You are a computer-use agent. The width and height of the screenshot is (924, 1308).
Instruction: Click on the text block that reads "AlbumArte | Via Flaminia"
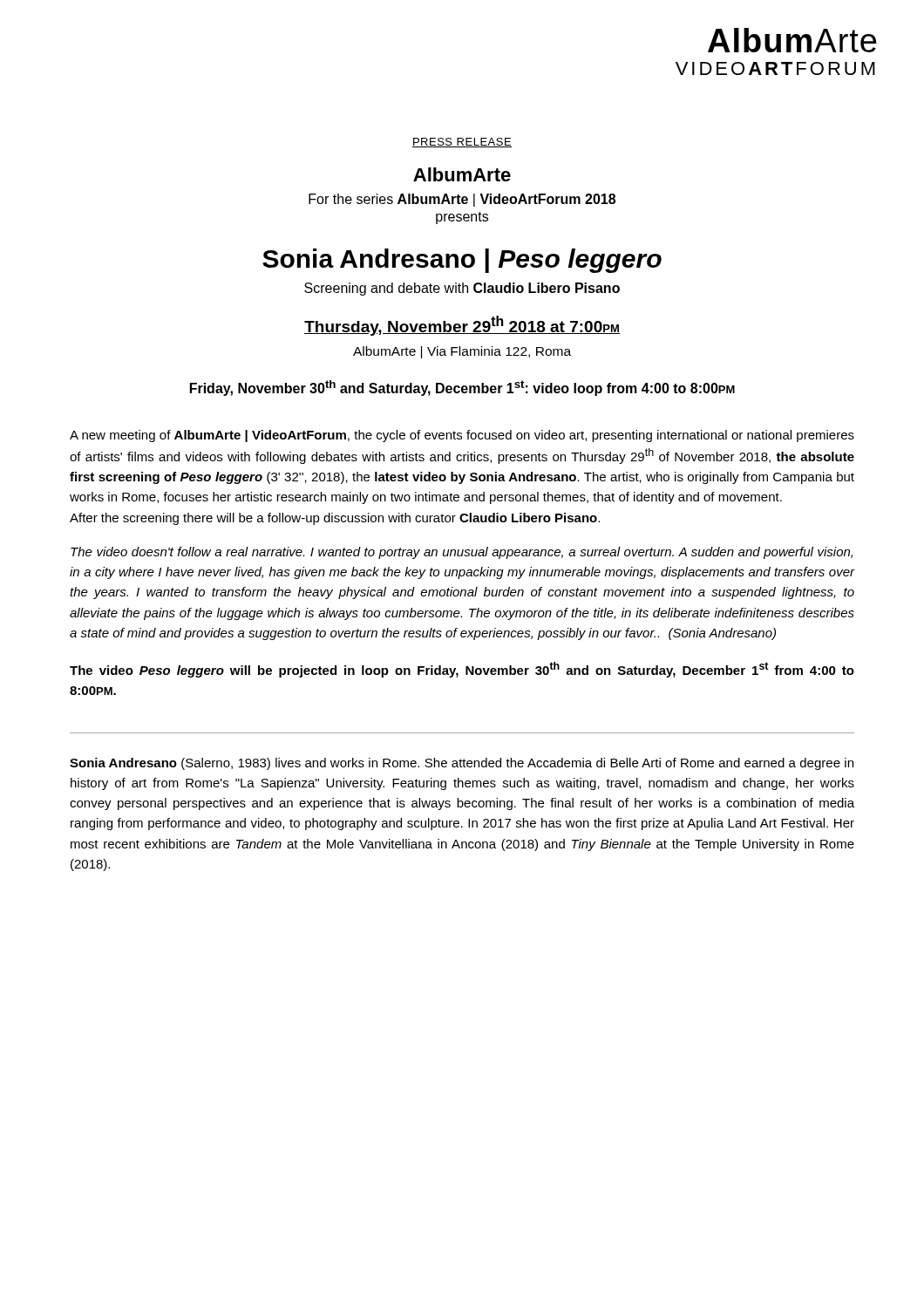click(462, 351)
